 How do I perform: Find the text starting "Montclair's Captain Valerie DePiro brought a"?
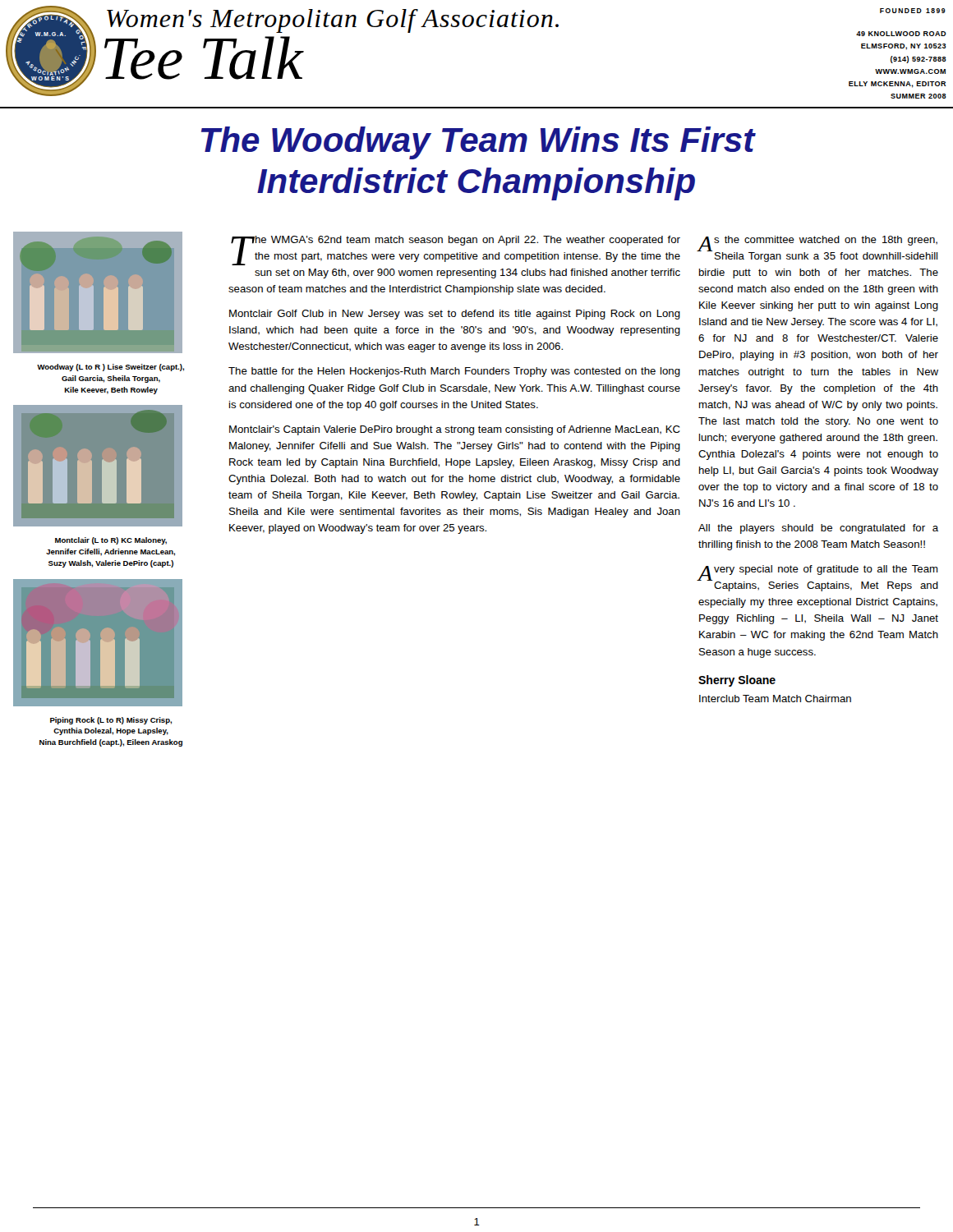click(x=454, y=478)
